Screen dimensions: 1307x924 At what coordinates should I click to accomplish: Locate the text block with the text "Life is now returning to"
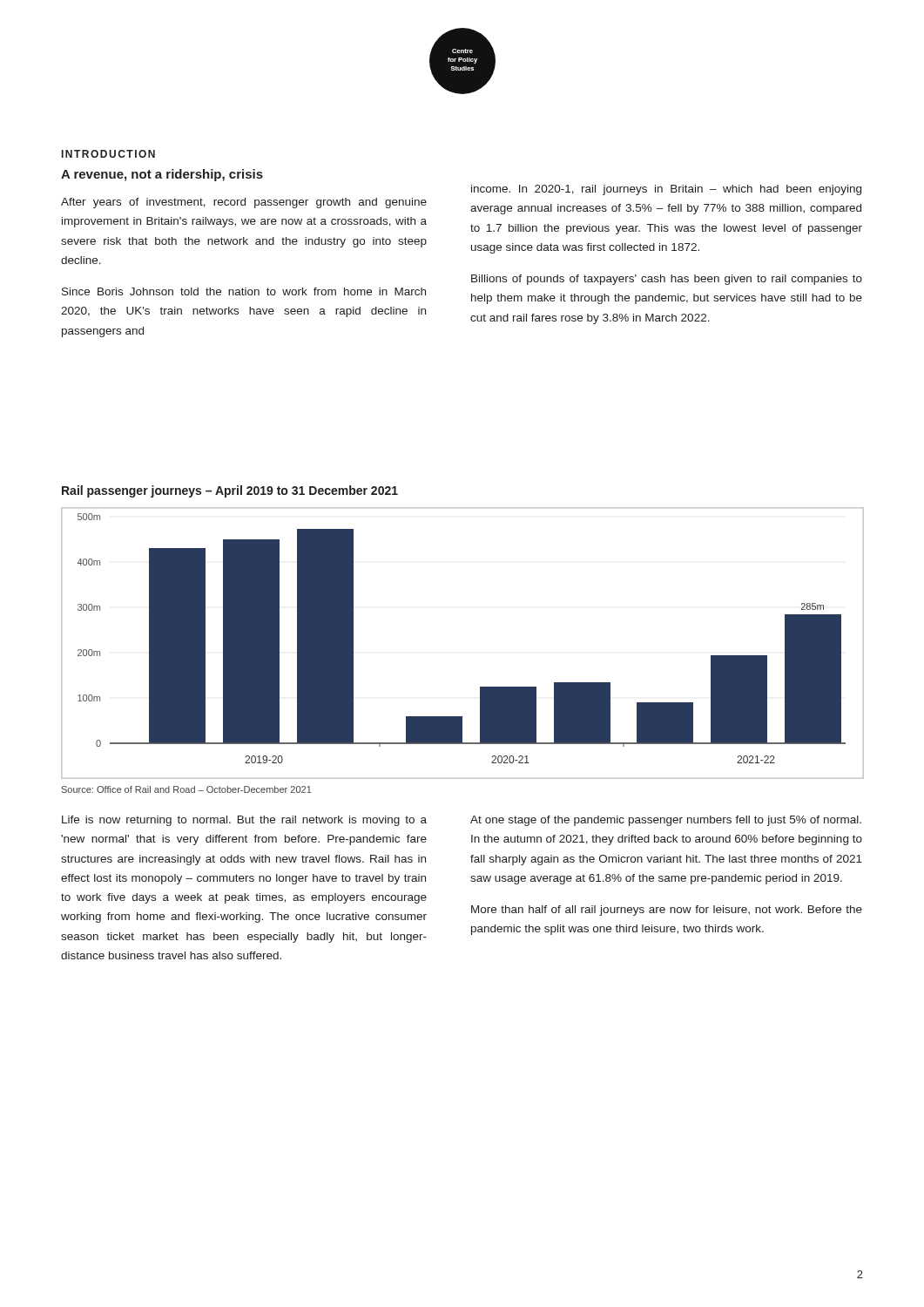[x=244, y=887]
